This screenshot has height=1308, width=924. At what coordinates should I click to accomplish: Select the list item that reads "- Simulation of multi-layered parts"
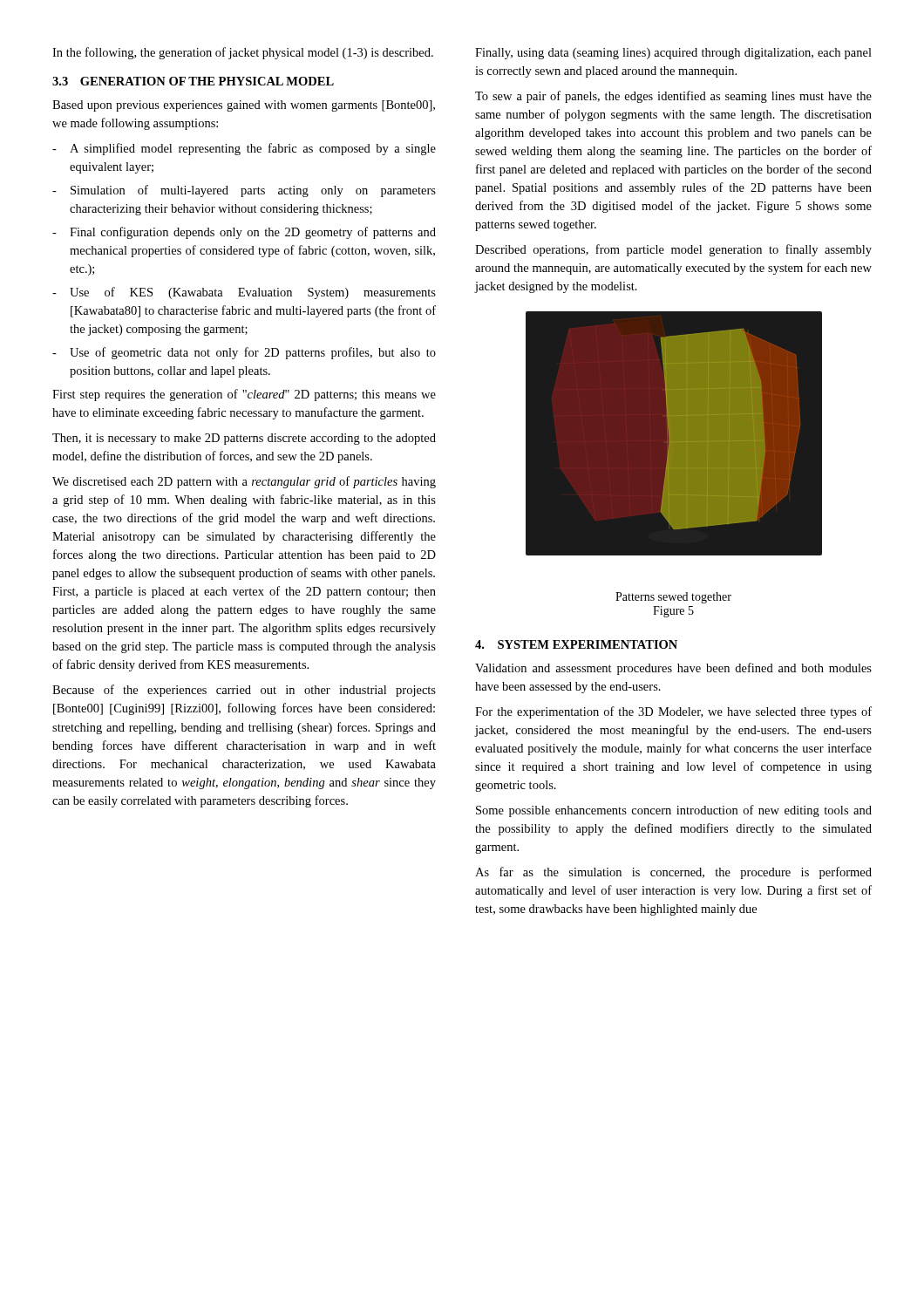click(x=244, y=200)
